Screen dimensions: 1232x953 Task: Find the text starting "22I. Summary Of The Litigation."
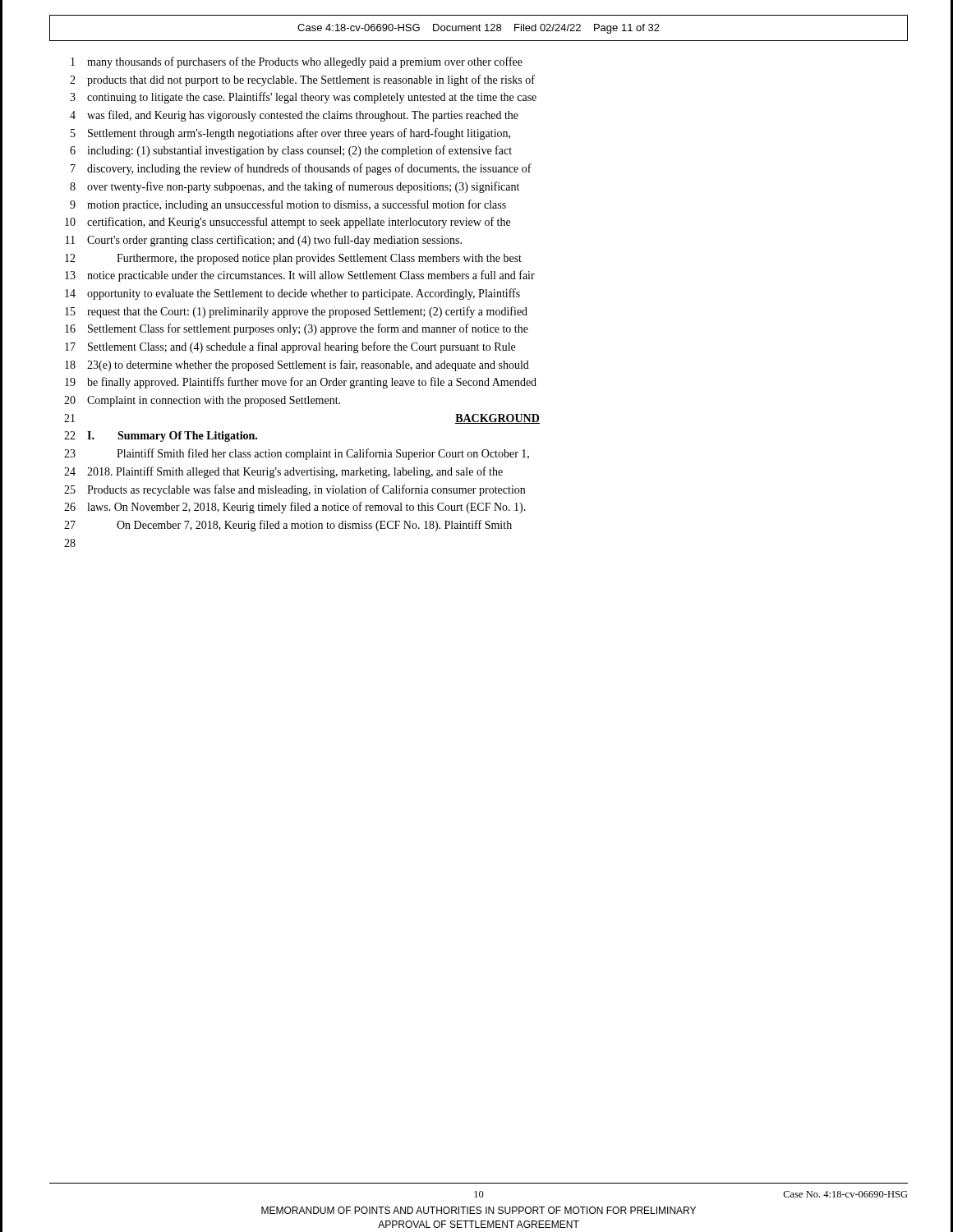click(x=161, y=437)
